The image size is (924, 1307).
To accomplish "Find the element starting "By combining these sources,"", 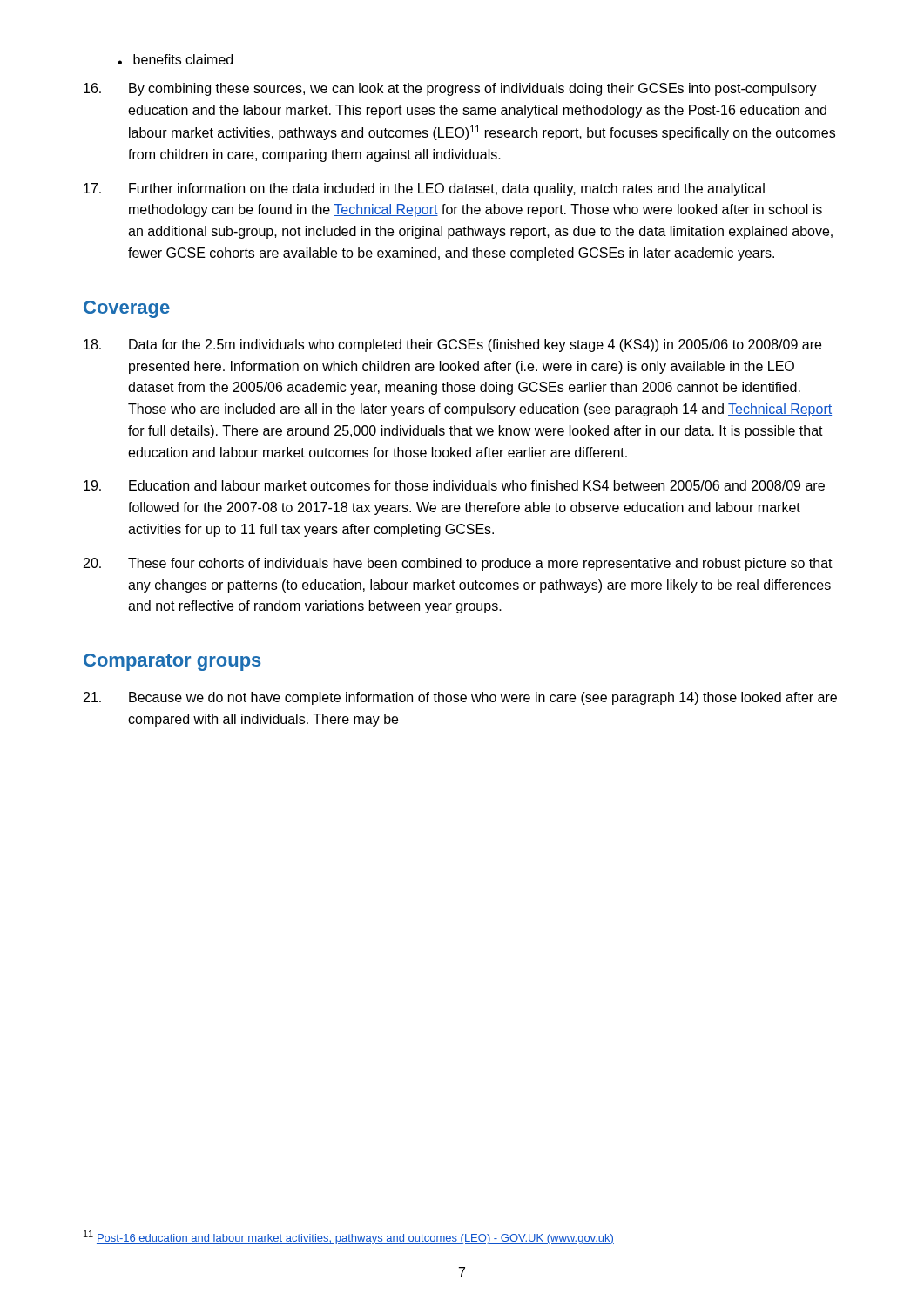I will pos(462,122).
